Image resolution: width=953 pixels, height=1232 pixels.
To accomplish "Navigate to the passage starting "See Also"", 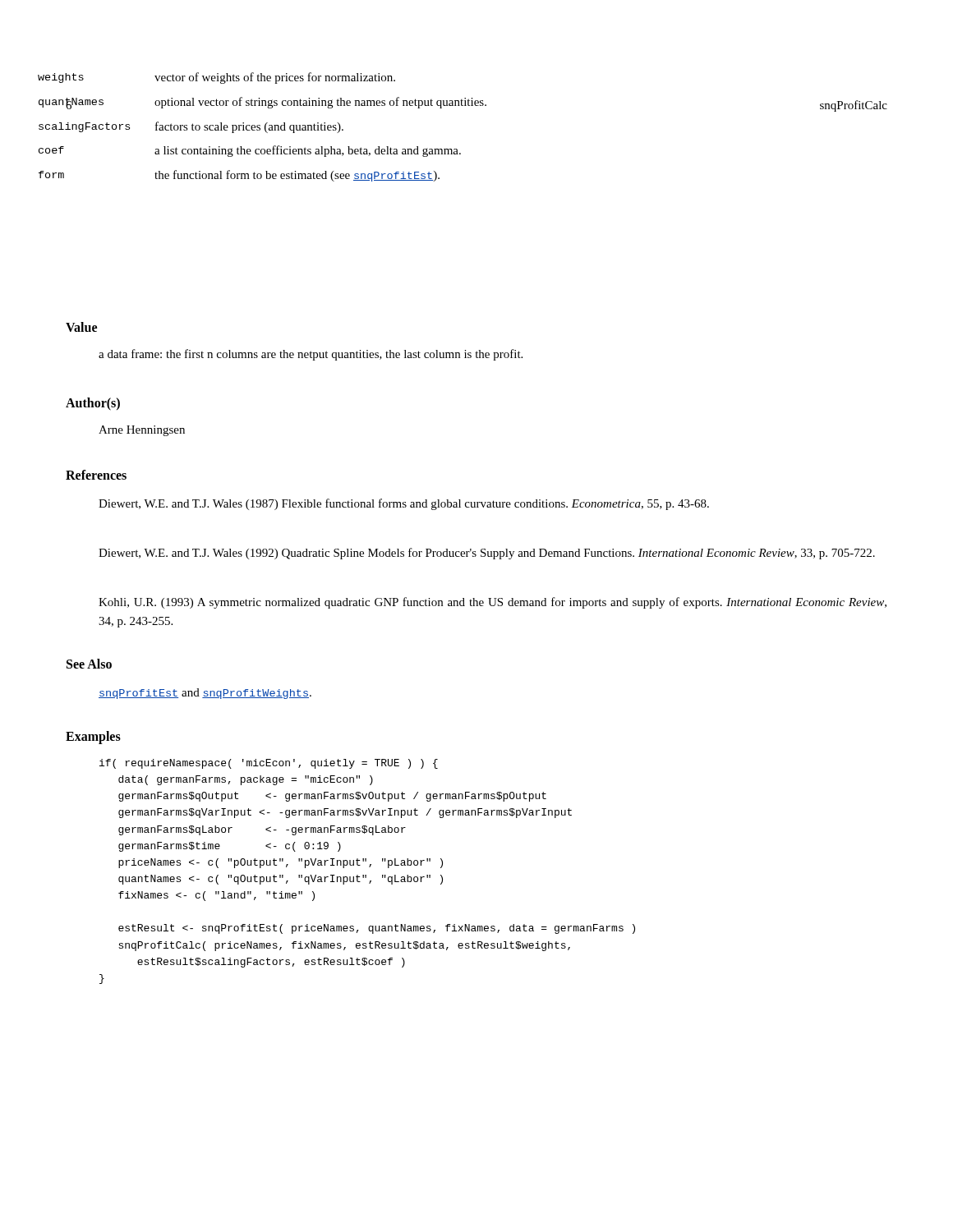I will pyautogui.click(x=89, y=664).
